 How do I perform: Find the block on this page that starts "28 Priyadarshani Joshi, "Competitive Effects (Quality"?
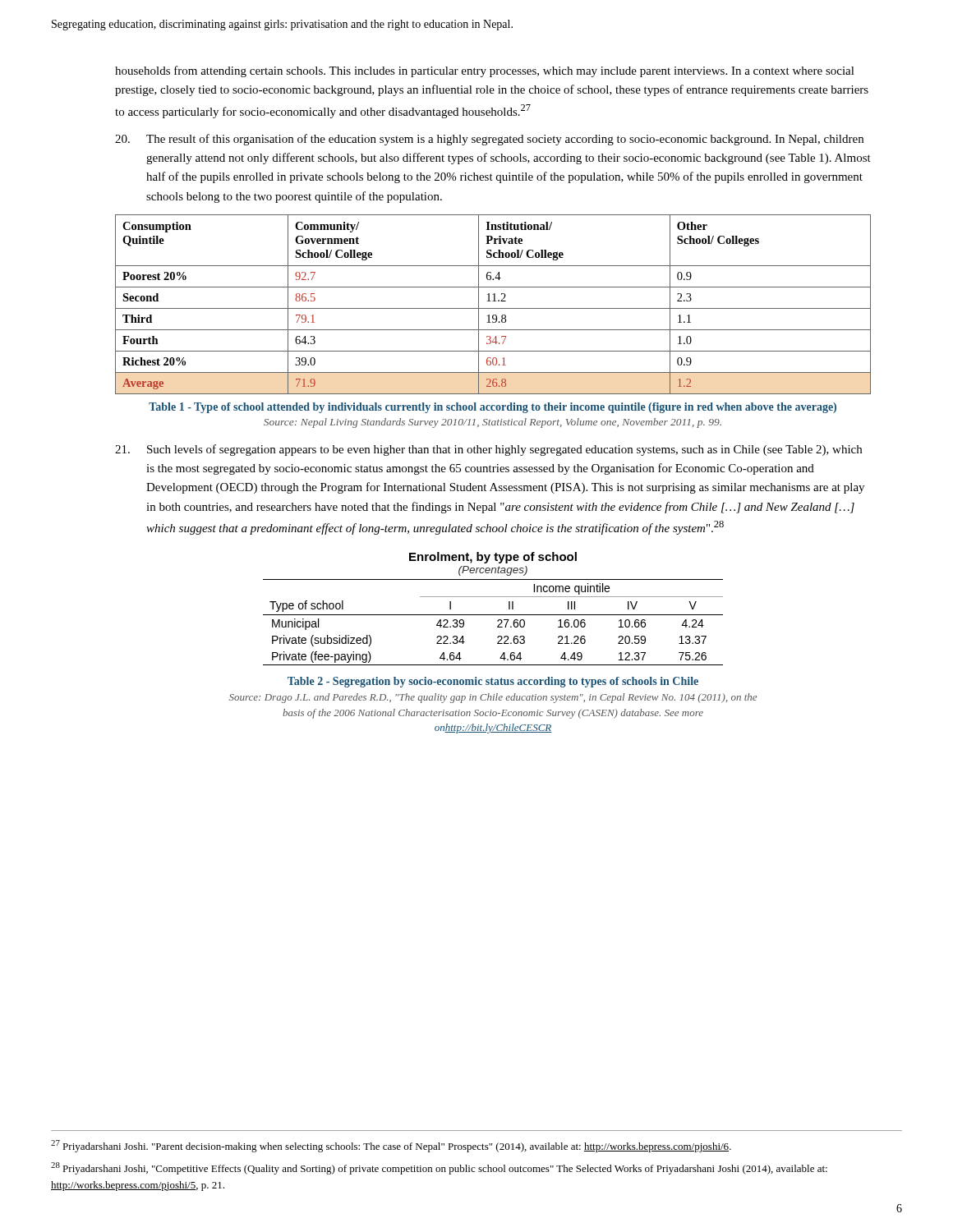[x=439, y=1175]
